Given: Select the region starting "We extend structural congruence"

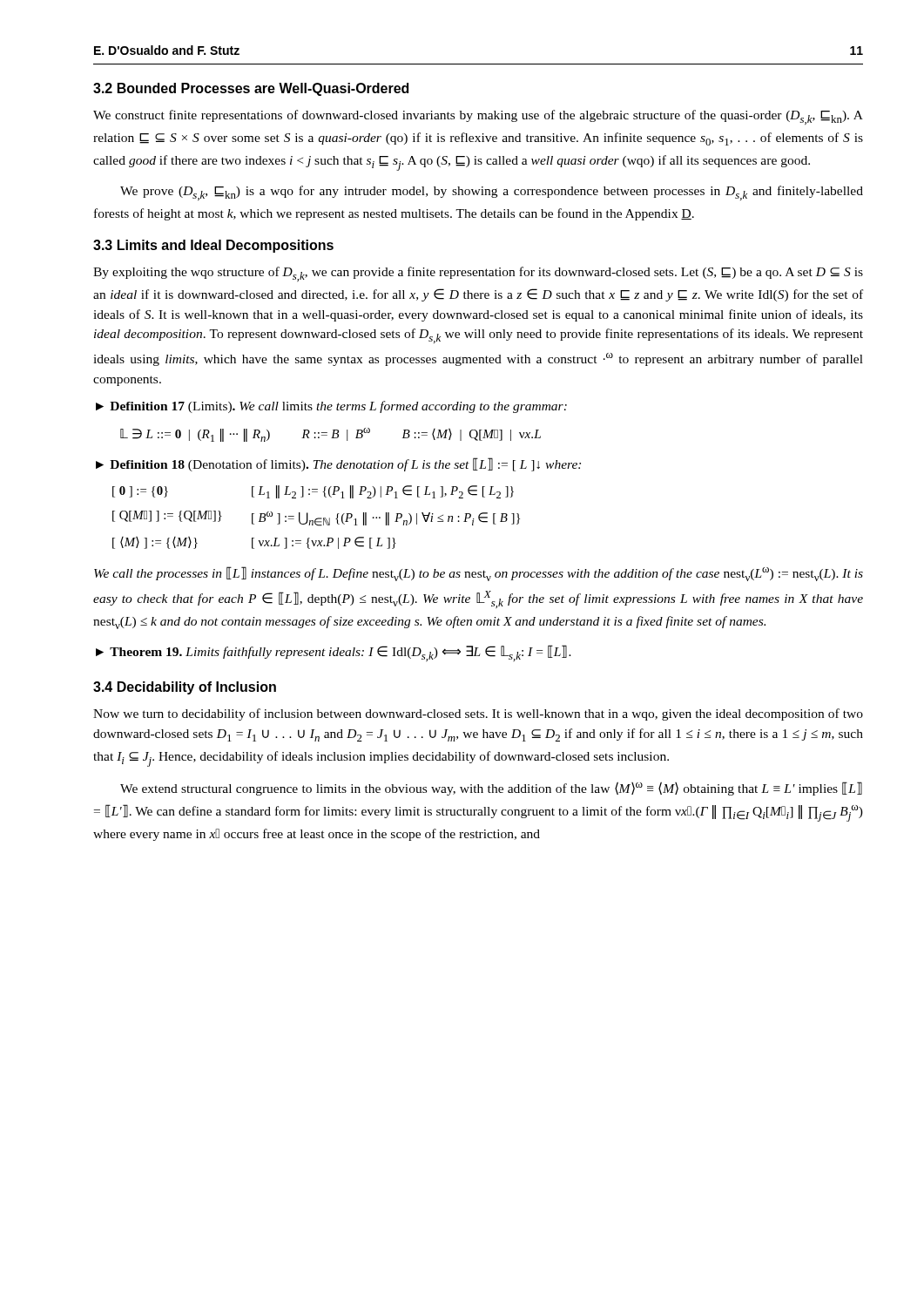Looking at the screenshot, I should [x=478, y=809].
